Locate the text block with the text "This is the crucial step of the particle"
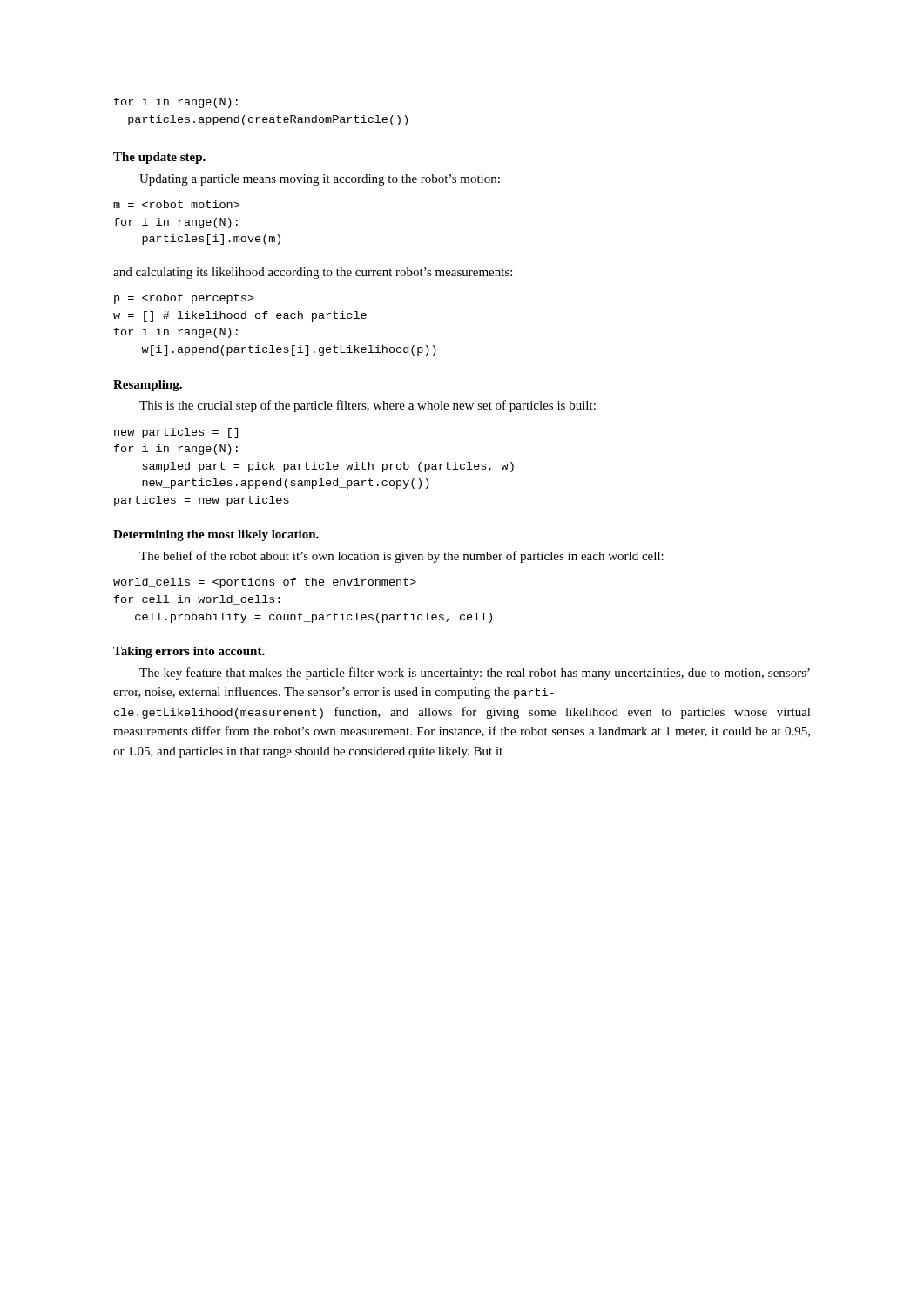 pos(368,405)
